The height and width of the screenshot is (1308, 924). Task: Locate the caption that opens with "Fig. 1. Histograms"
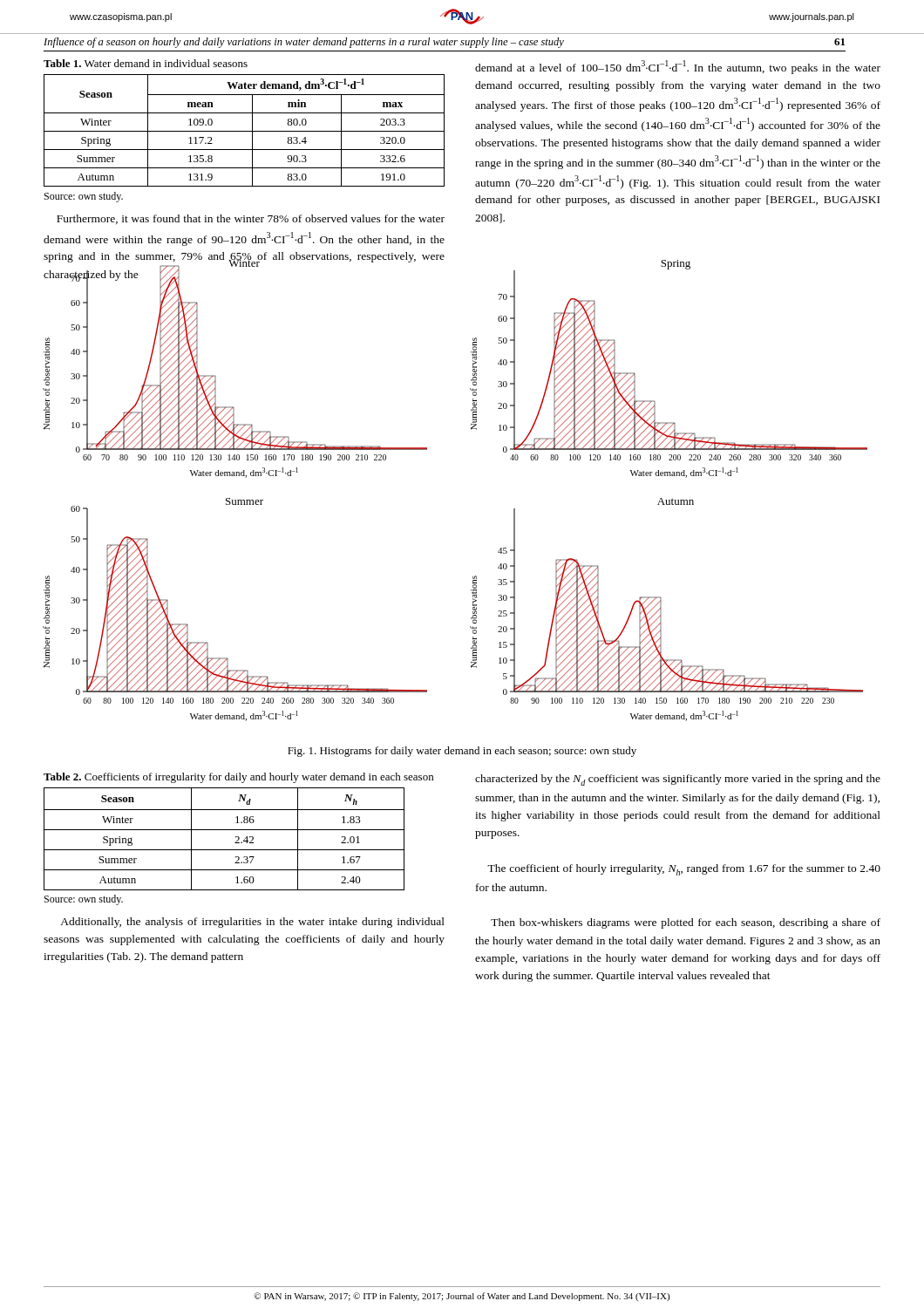(462, 750)
